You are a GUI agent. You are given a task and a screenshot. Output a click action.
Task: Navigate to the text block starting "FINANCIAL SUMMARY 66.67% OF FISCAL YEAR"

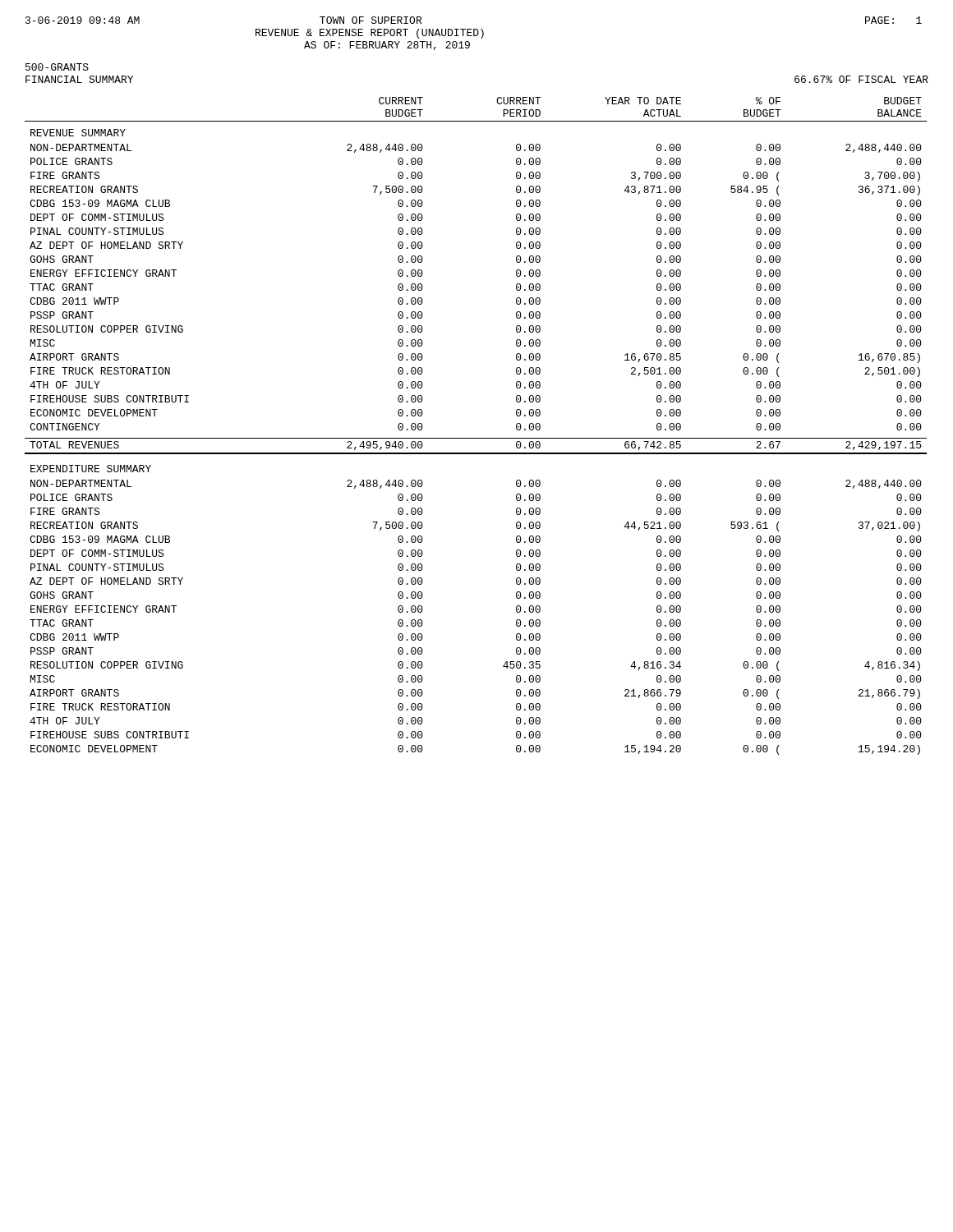[x=78, y=79]
